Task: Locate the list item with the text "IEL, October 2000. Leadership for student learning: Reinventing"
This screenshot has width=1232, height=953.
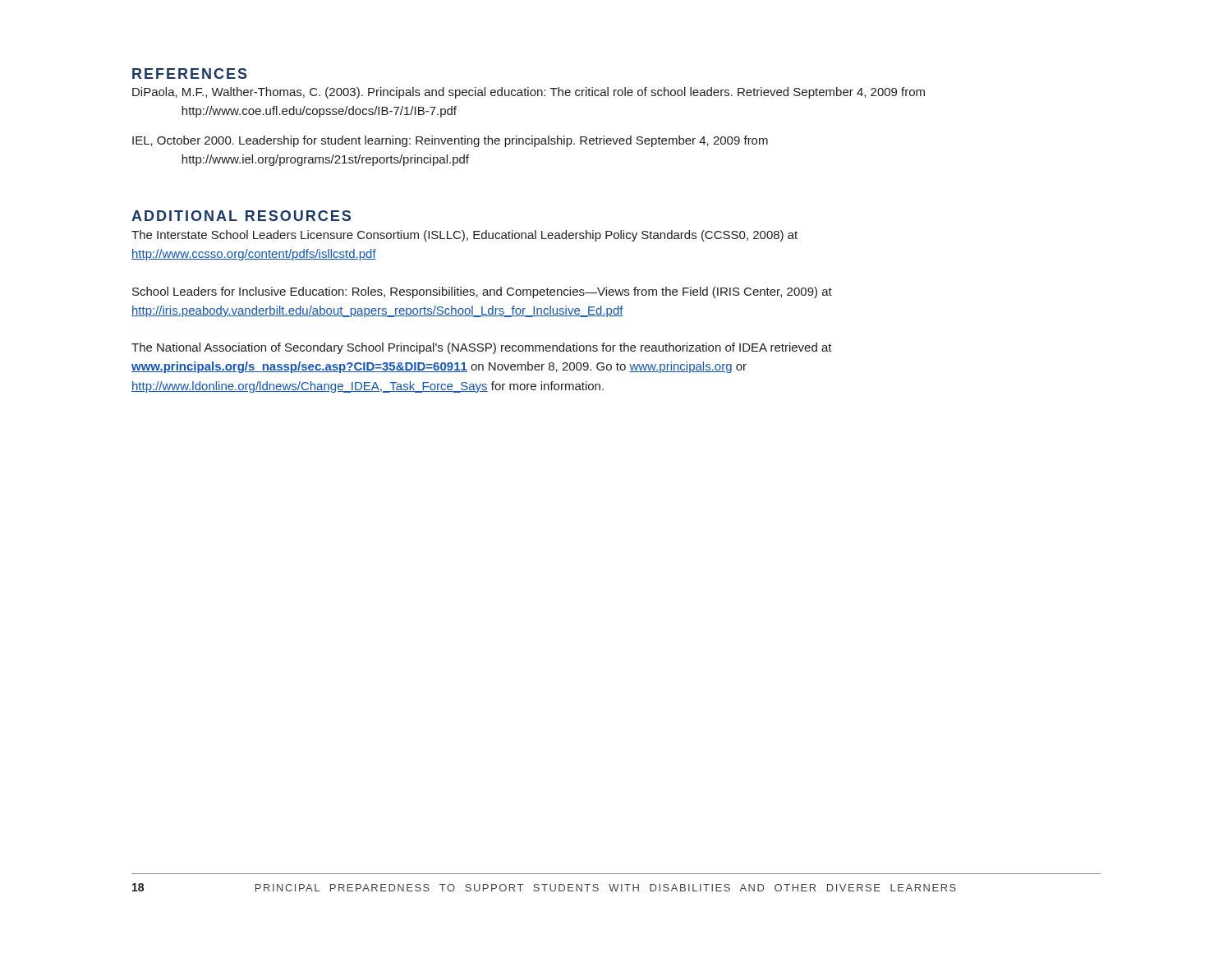Action: pyautogui.click(x=450, y=149)
